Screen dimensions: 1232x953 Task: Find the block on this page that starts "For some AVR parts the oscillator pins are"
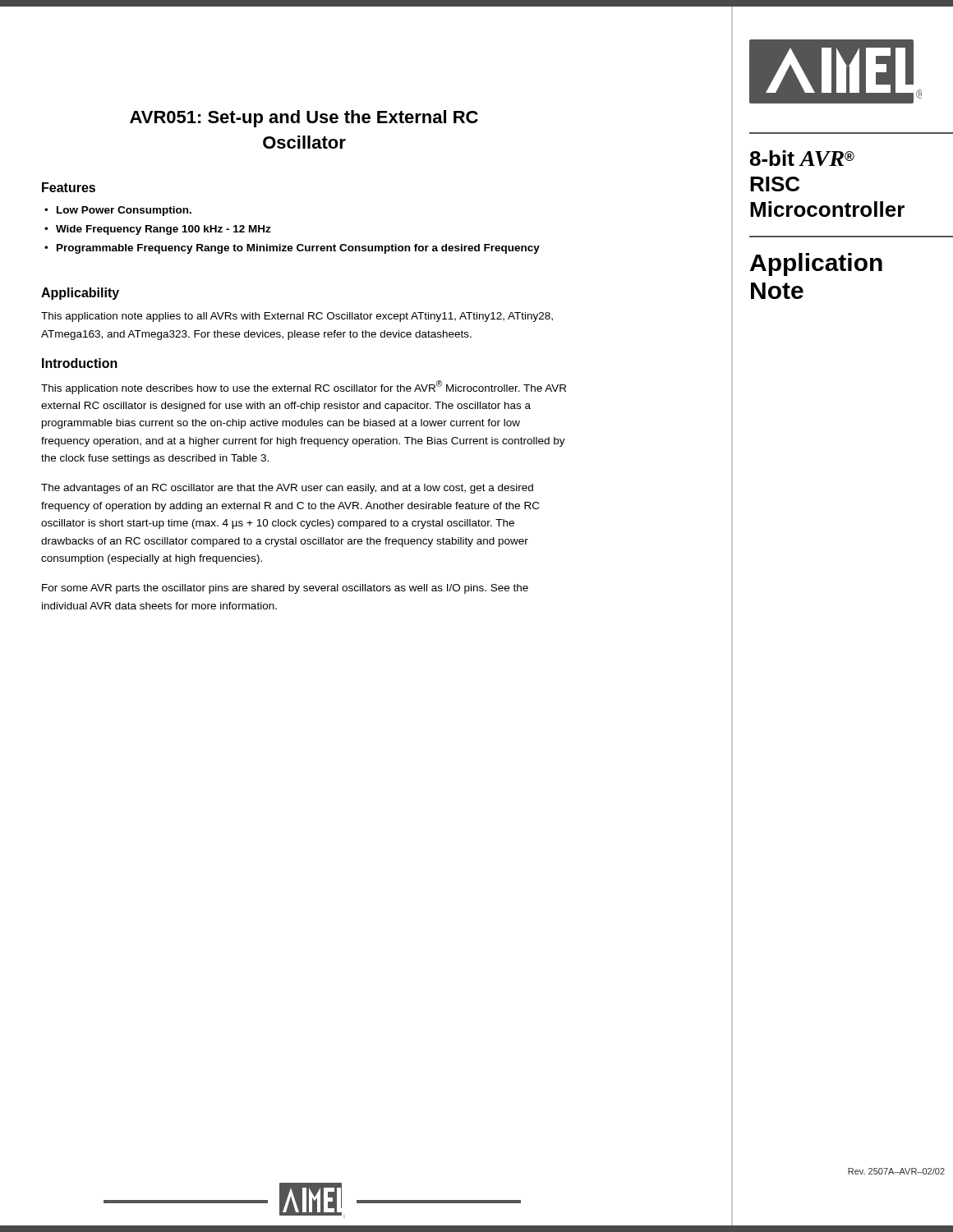pyautogui.click(x=285, y=597)
